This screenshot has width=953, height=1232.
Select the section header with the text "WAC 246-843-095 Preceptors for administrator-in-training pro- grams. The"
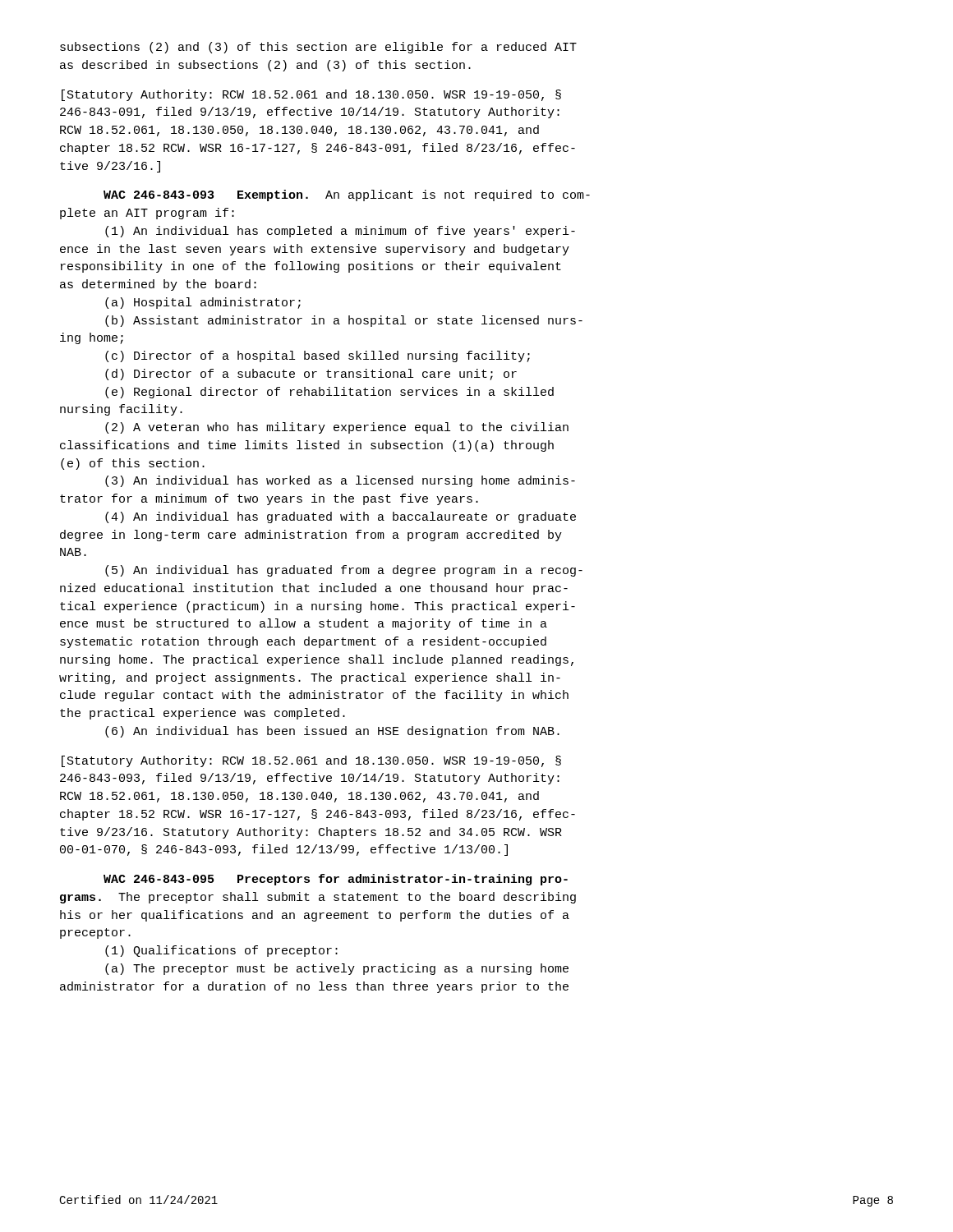[336, 880]
